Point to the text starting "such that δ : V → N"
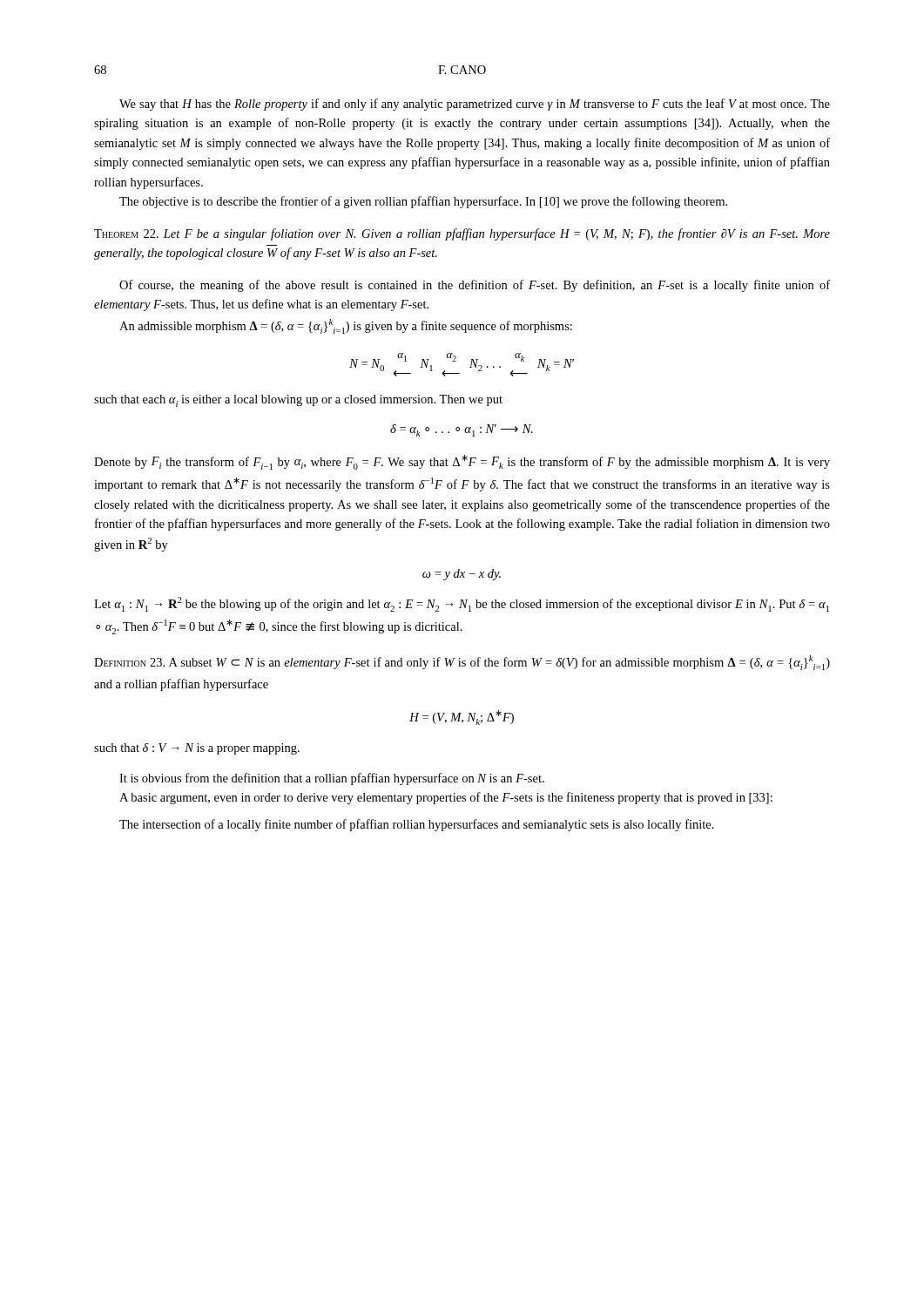 point(197,749)
